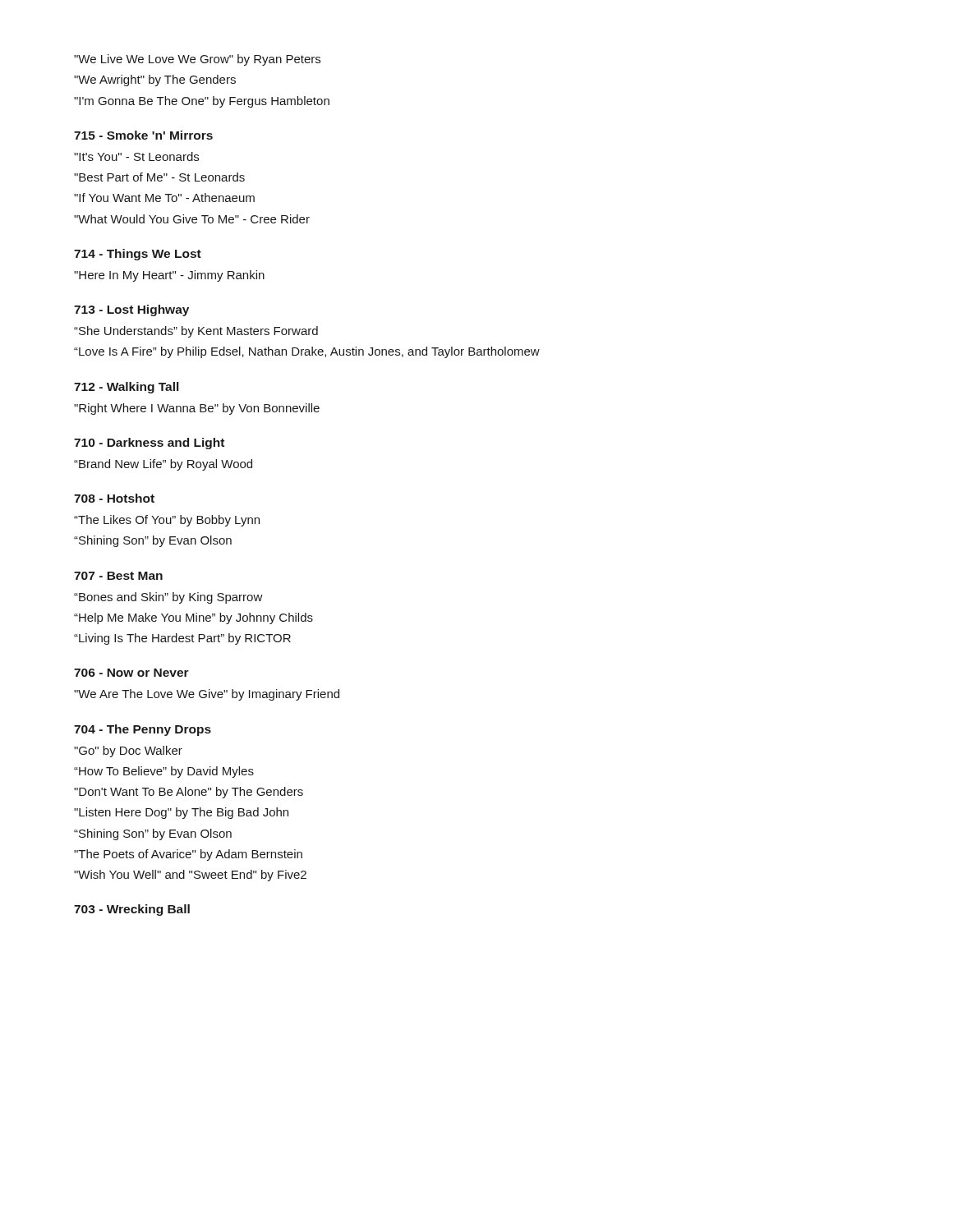The image size is (953, 1232).
Task: Where is the passage that starts ""It's You" - St"?
Action: 137,156
